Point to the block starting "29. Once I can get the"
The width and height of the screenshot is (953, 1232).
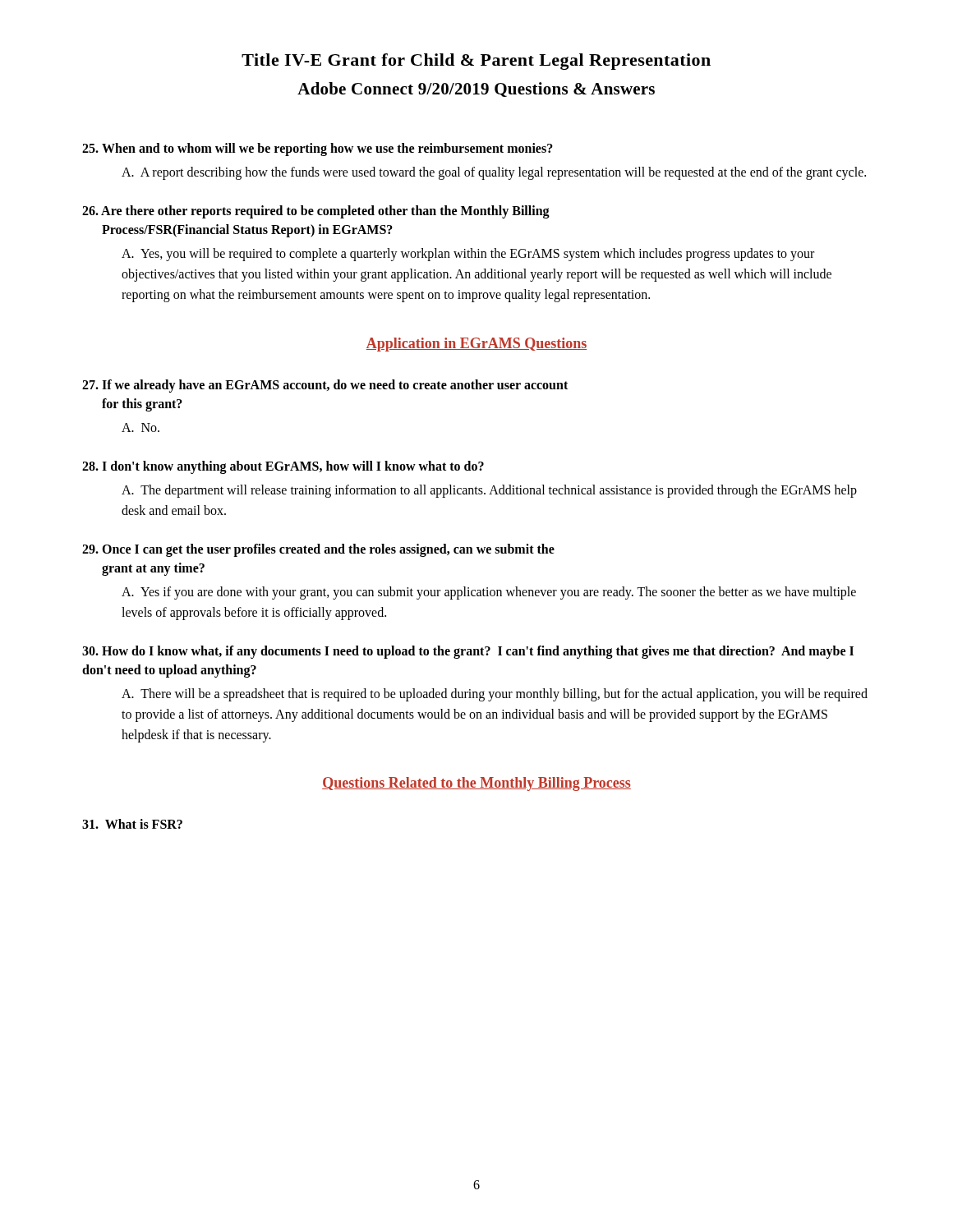[x=476, y=581]
